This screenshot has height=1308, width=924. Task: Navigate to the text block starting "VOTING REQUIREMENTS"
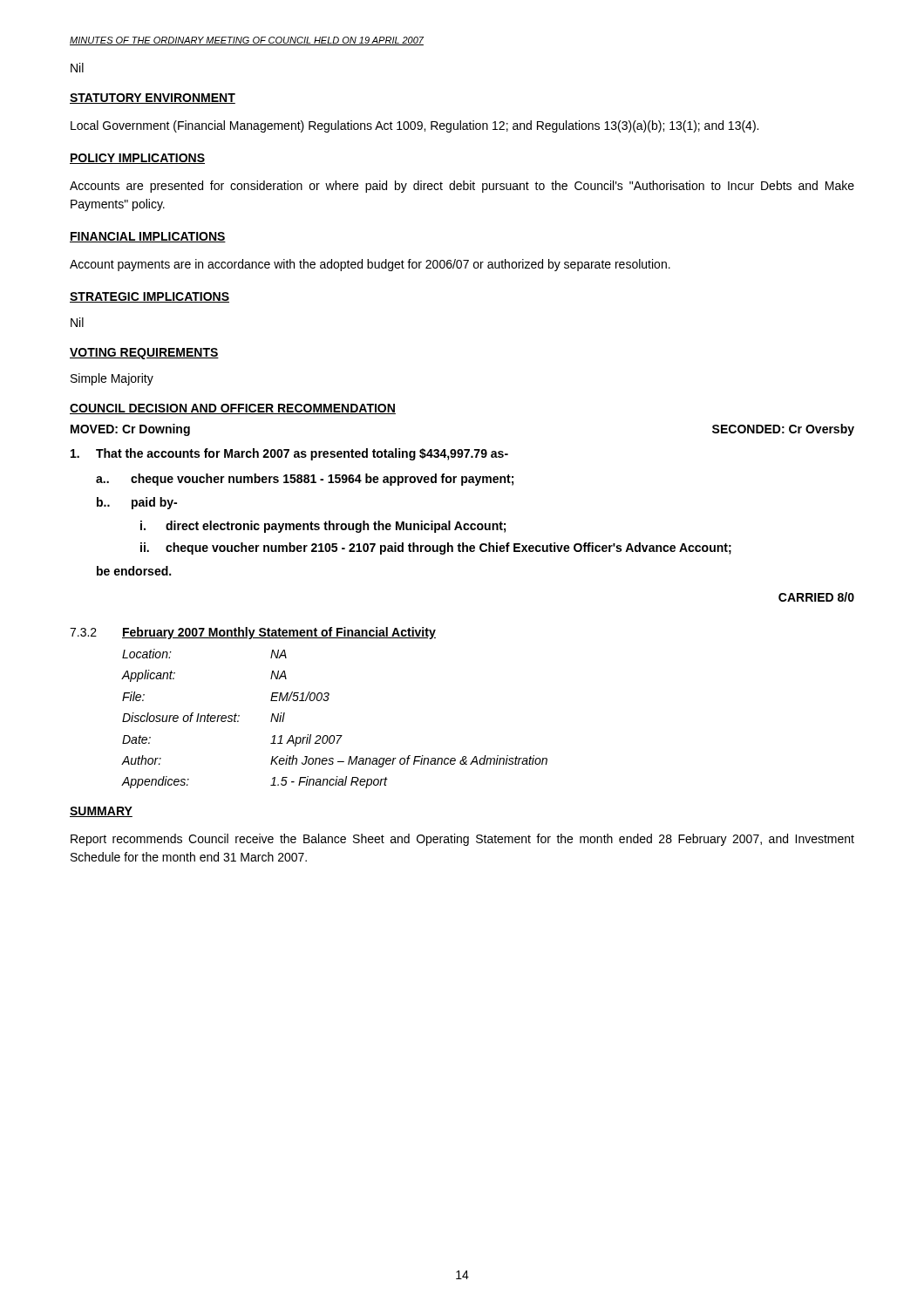tap(144, 354)
